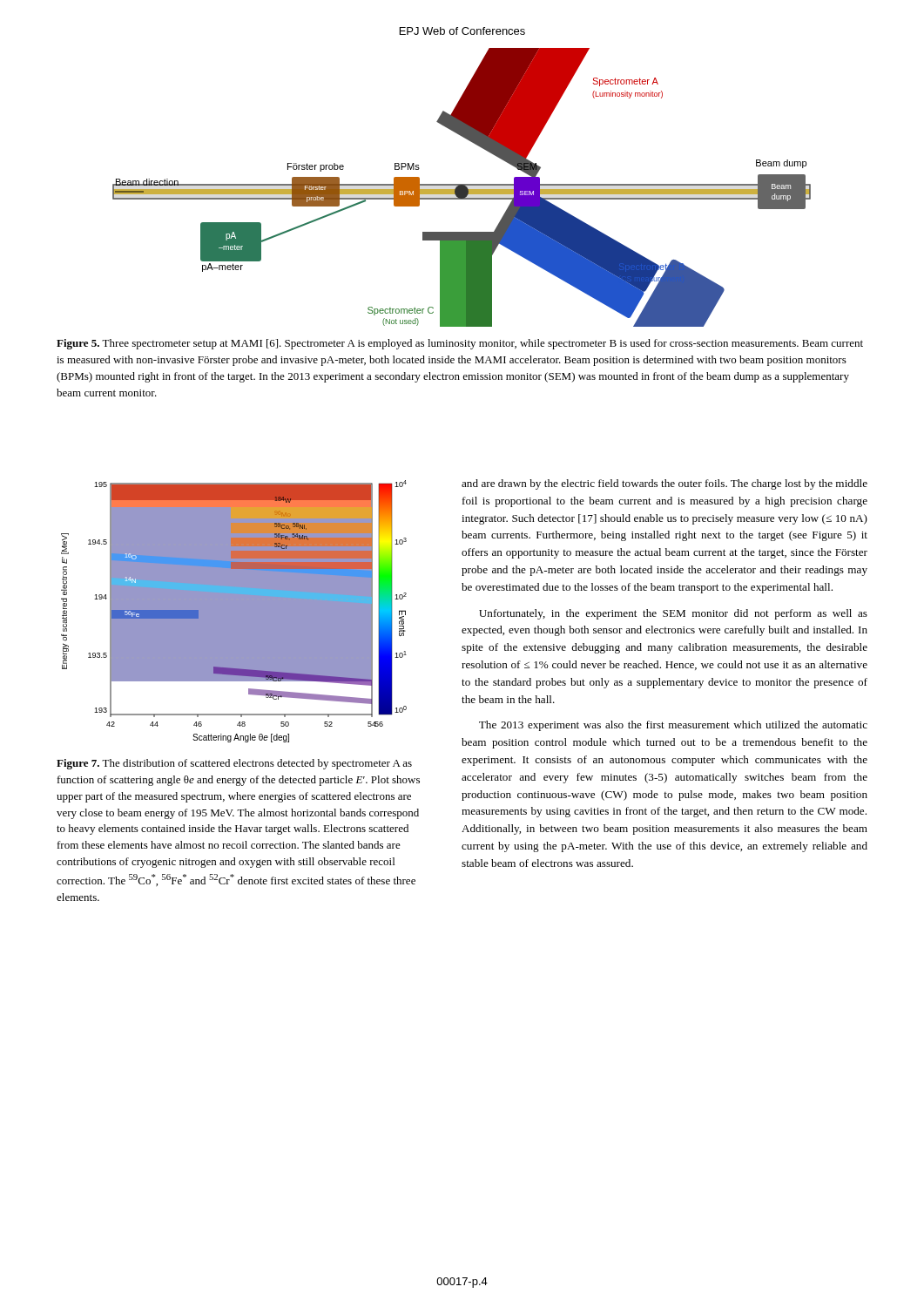Image resolution: width=924 pixels, height=1307 pixels.
Task: Click the caption that begins "Figure 7. The distribution of"
Action: [238, 830]
